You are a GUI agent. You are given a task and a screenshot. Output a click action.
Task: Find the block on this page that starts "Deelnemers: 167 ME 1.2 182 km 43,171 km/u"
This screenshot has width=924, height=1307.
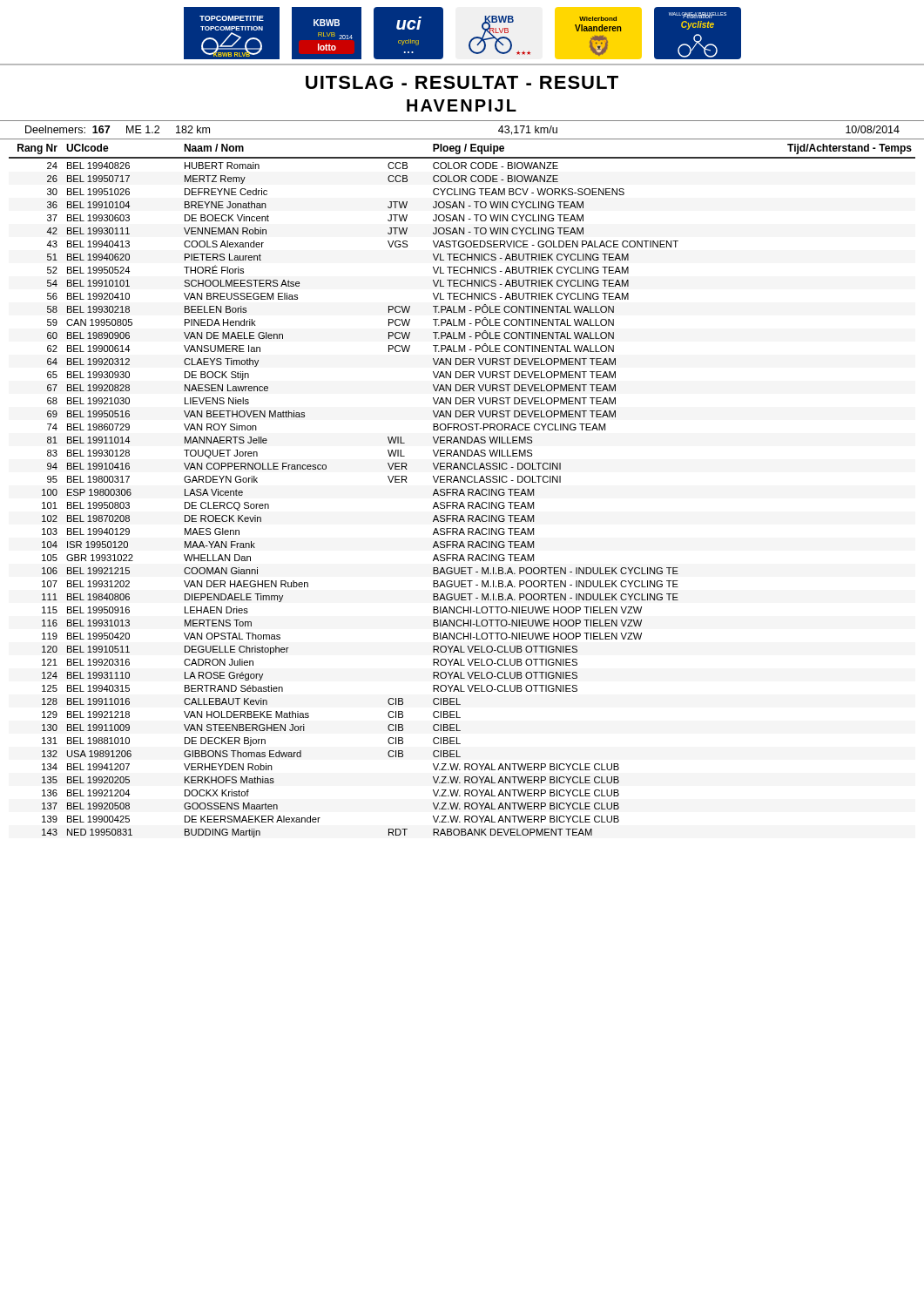(x=462, y=130)
